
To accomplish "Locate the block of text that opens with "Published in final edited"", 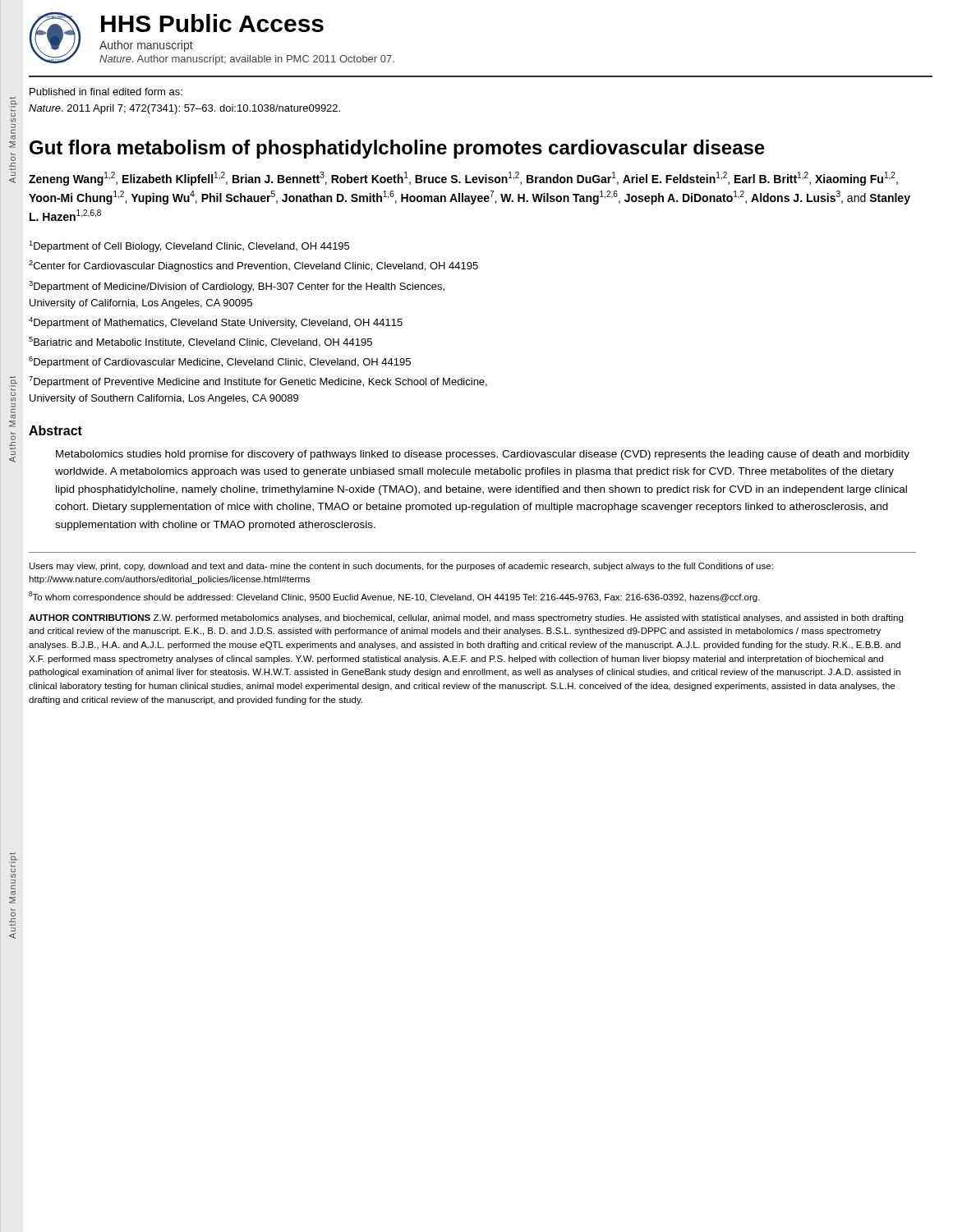I will coord(185,100).
